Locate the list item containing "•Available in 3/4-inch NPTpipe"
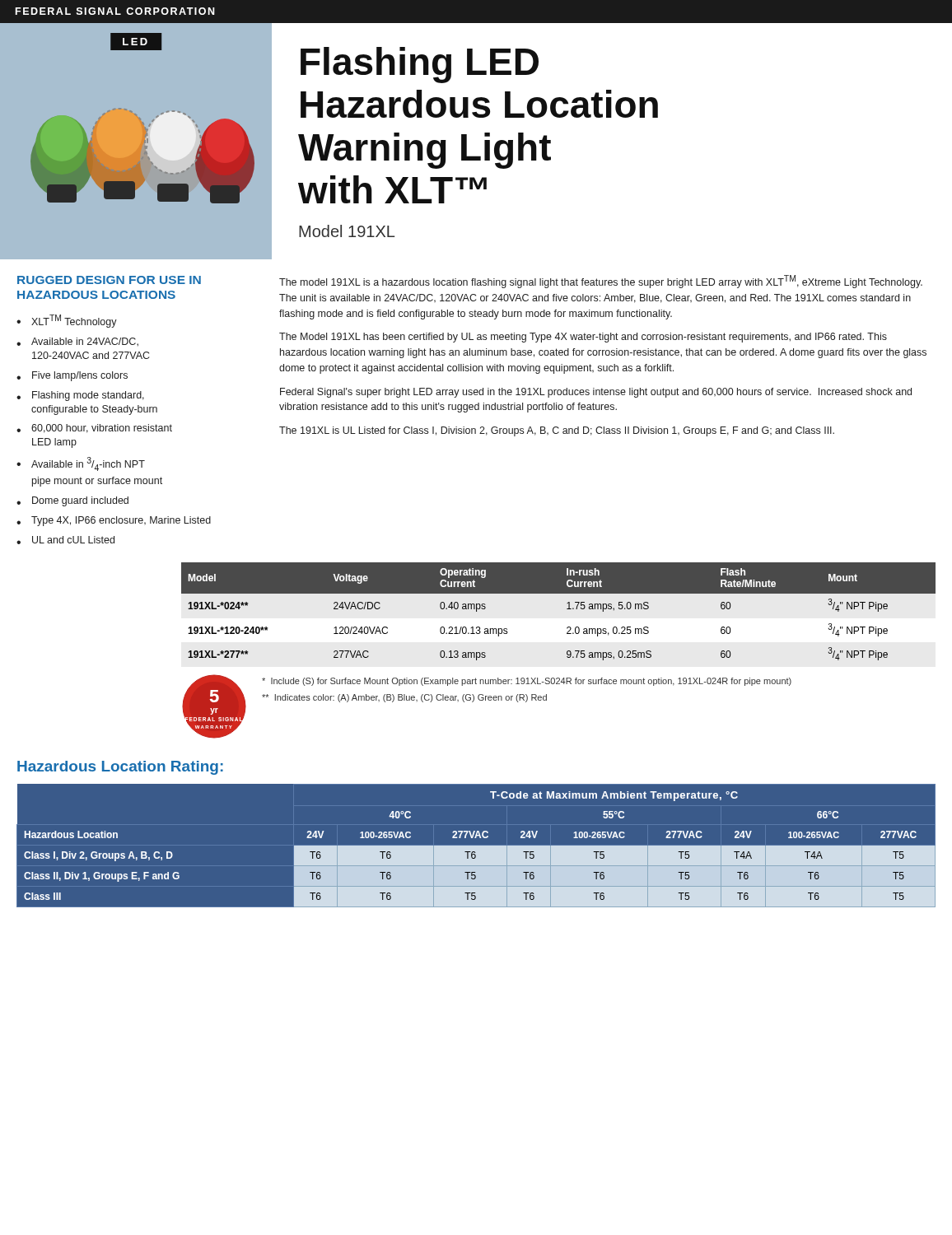952x1235 pixels. pyautogui.click(x=89, y=471)
